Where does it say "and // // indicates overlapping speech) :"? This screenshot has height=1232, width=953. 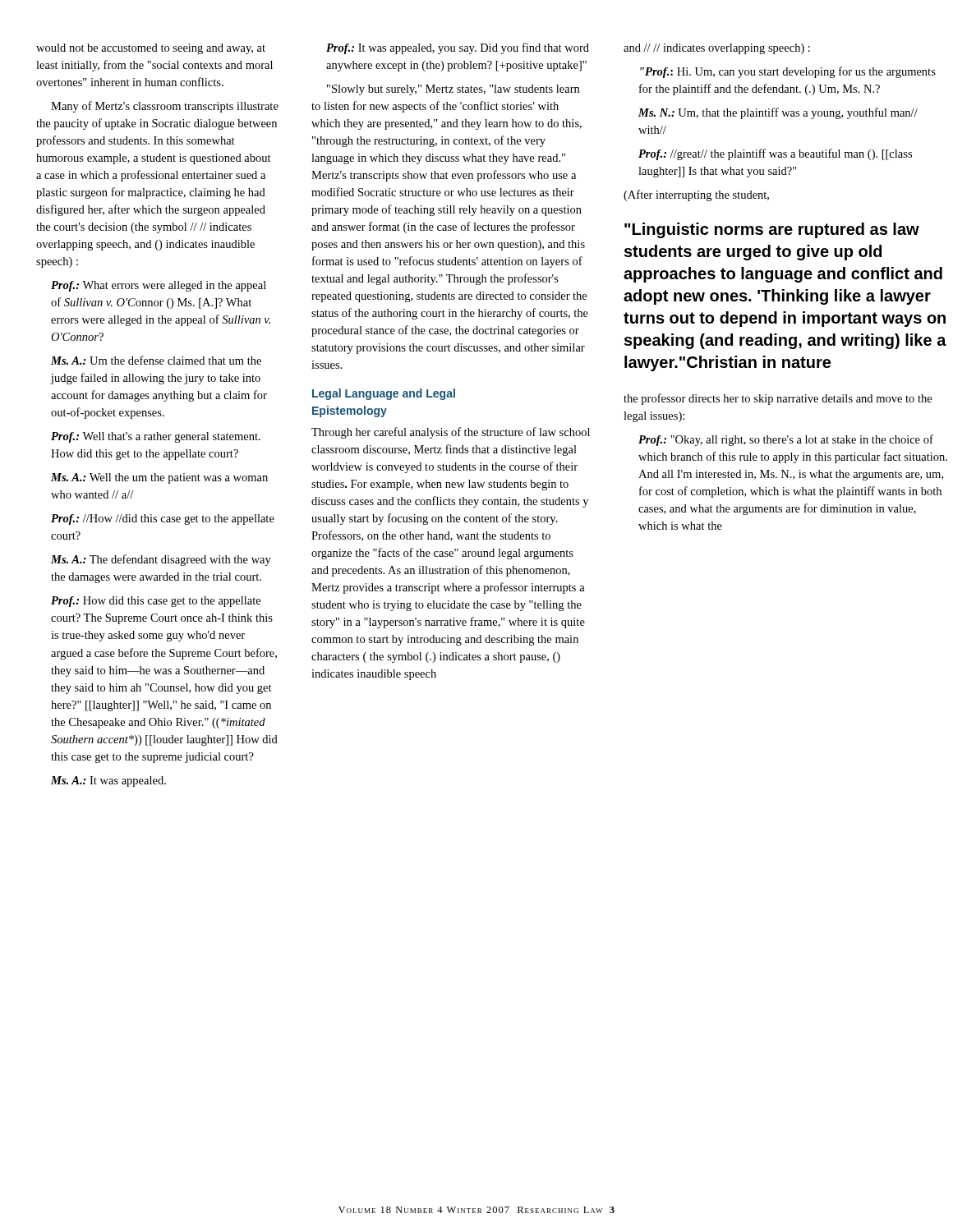(786, 48)
